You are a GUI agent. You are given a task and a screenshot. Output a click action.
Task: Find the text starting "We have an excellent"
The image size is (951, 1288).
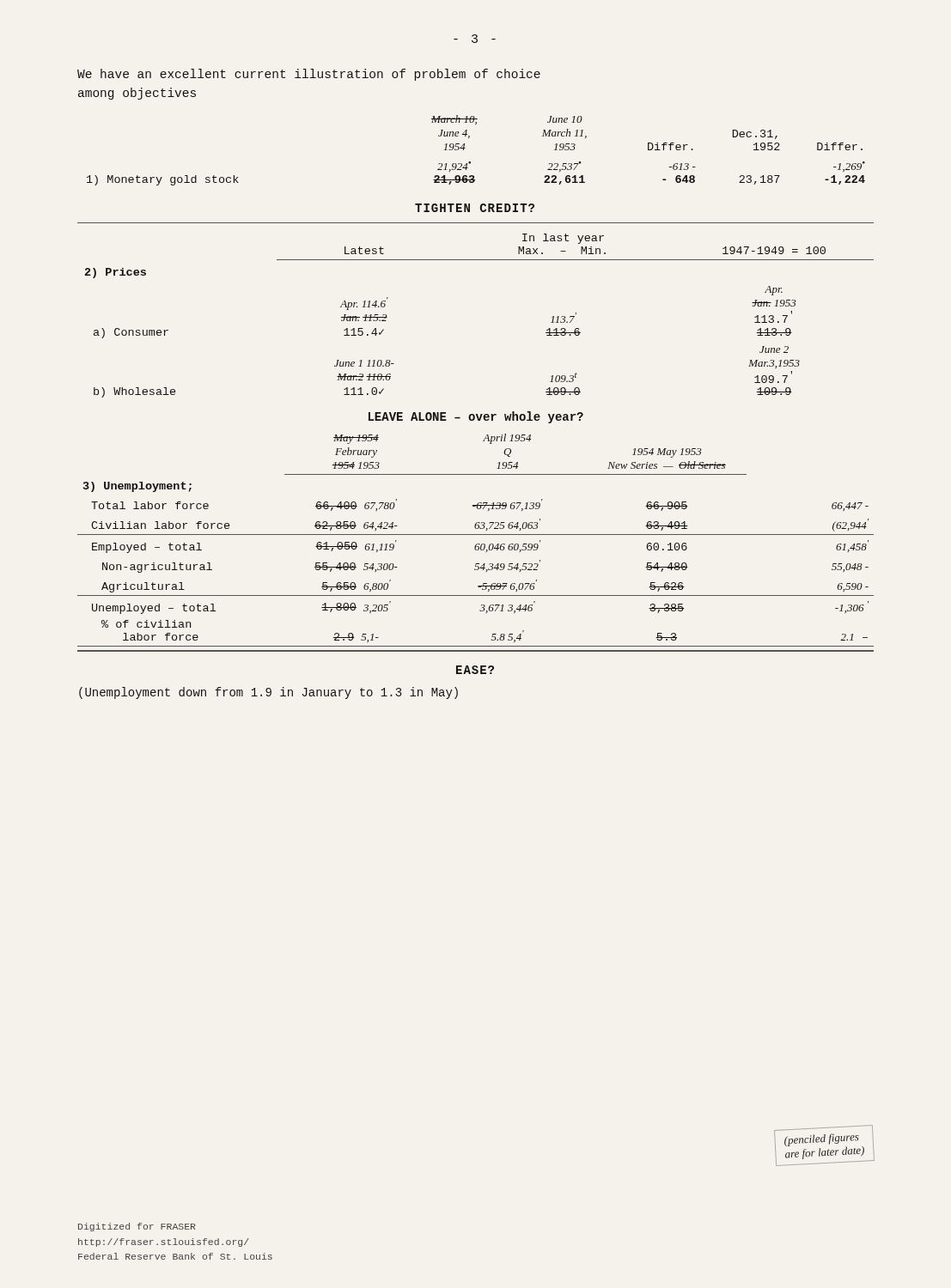[x=309, y=84]
